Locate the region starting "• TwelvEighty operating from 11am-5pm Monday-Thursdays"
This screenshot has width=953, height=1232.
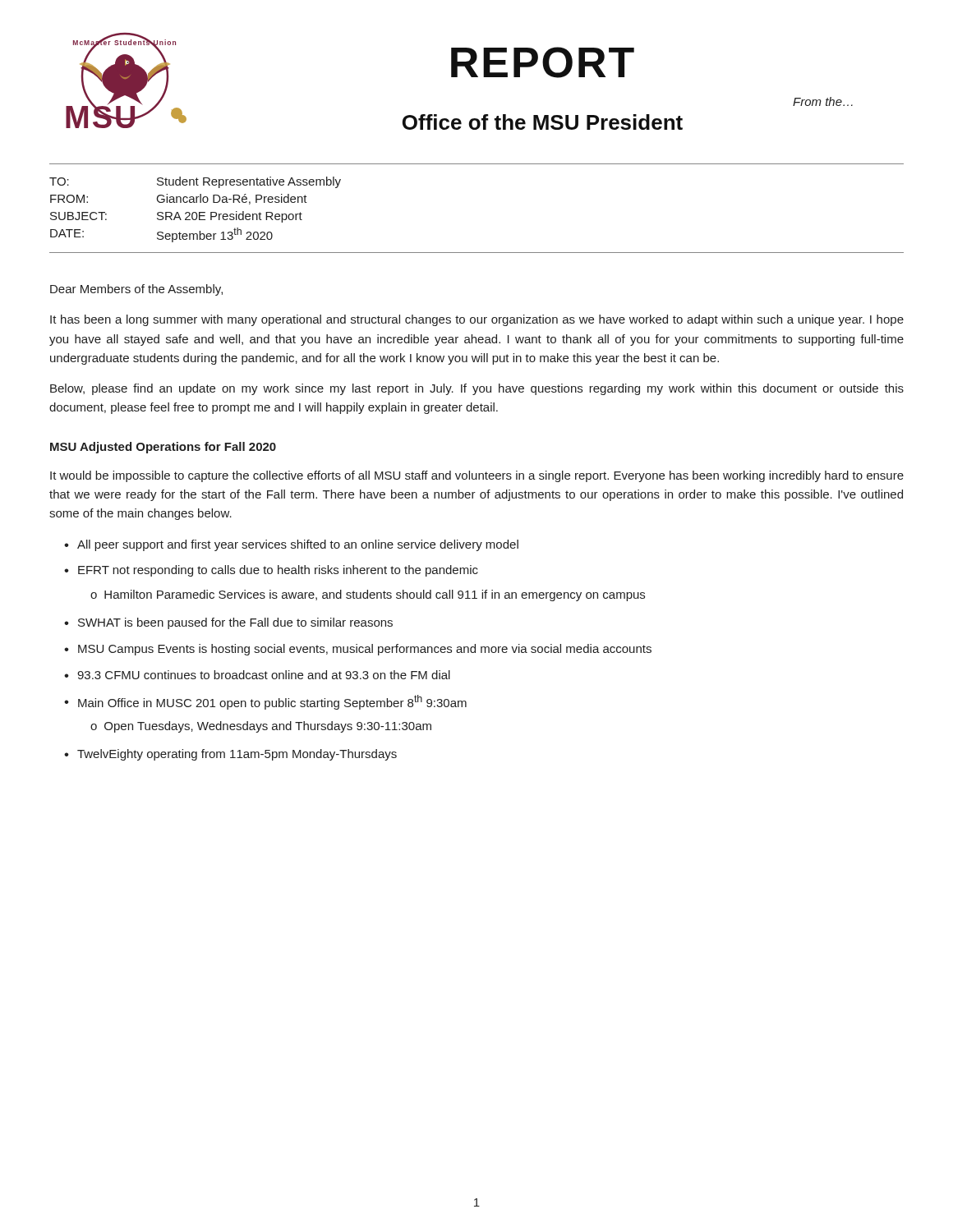[x=231, y=755]
